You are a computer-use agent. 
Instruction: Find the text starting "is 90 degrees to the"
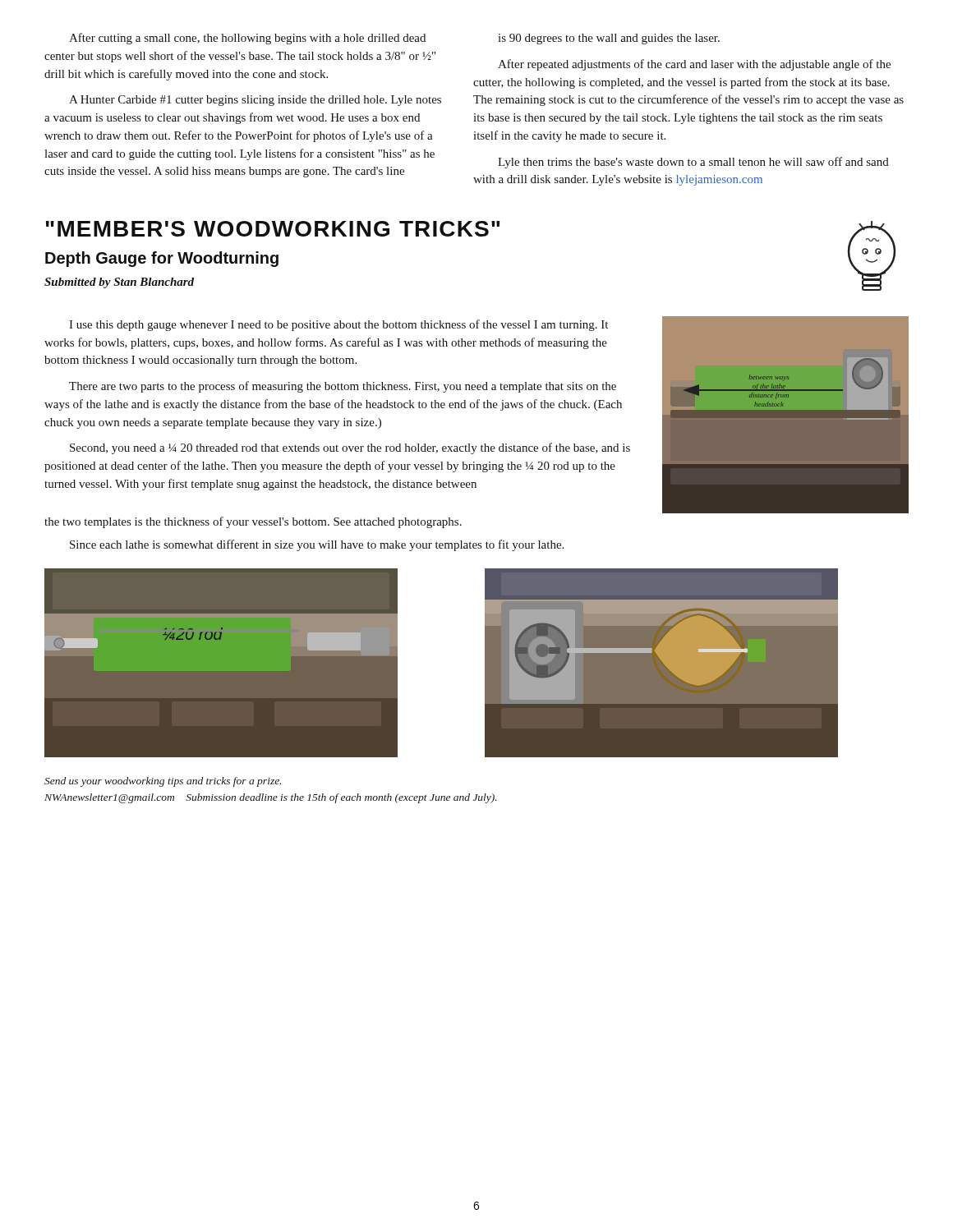[x=691, y=109]
